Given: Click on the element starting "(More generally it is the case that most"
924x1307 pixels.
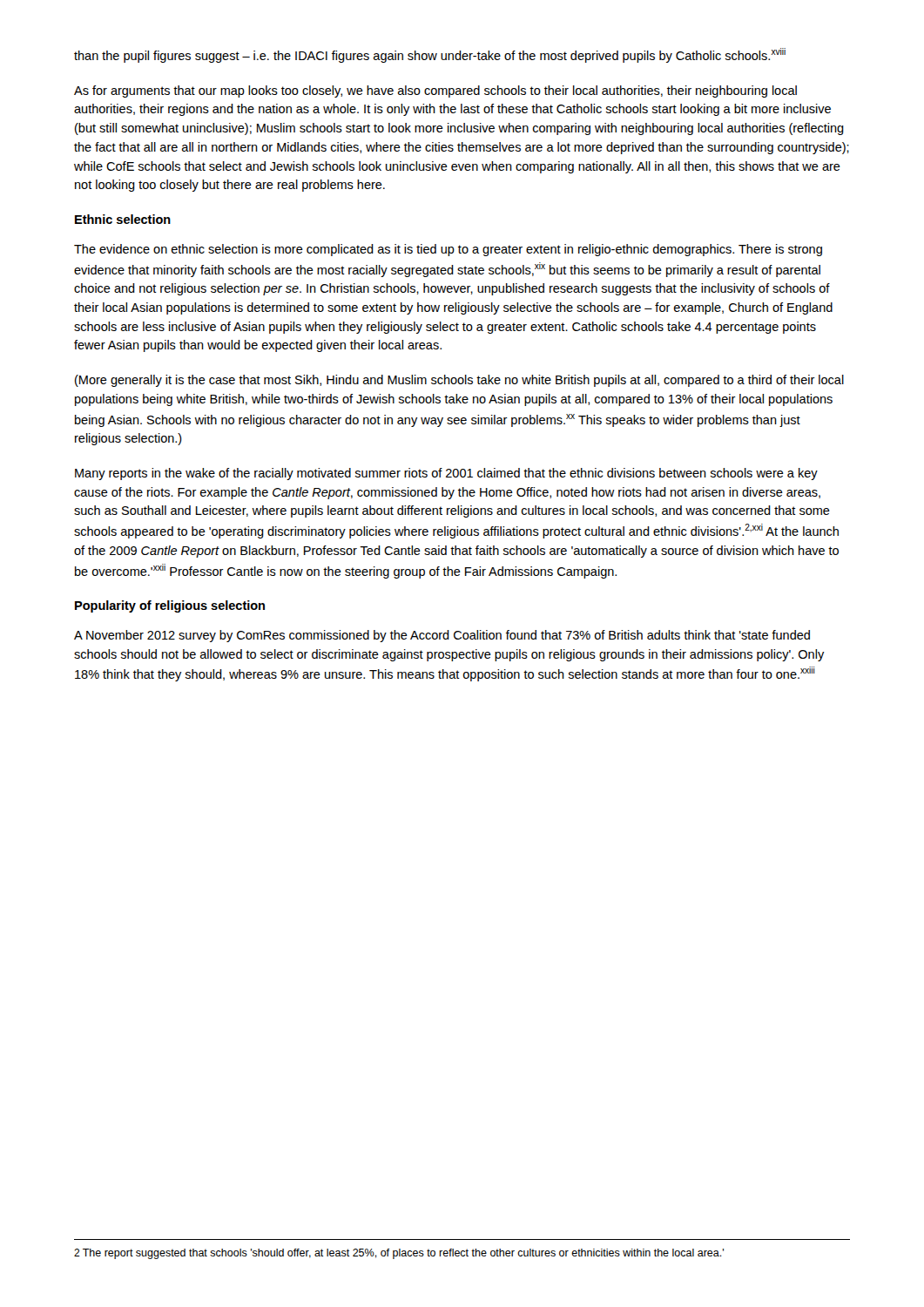Looking at the screenshot, I should (459, 409).
